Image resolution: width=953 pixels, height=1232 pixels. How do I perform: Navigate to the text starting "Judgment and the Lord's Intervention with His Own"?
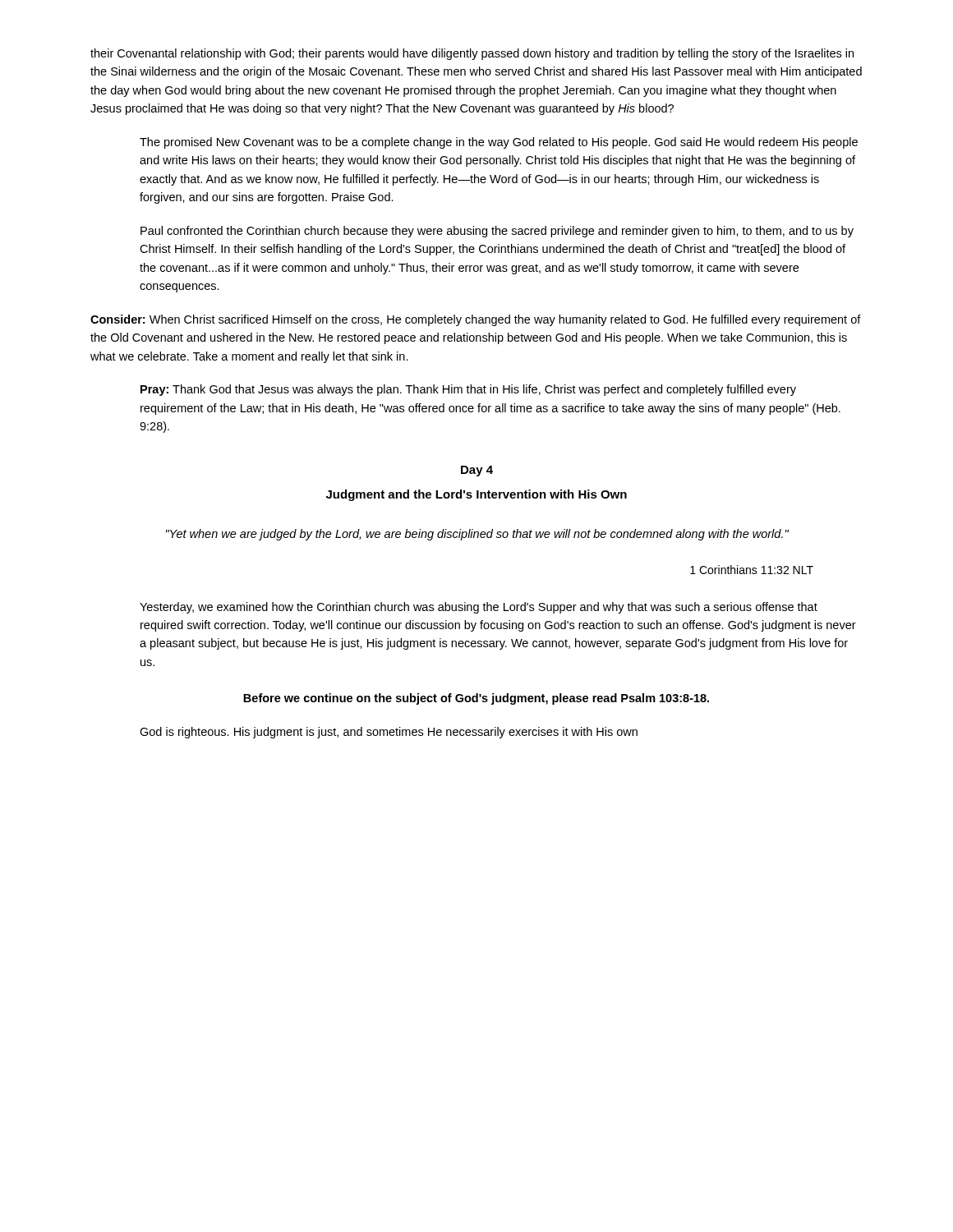(x=476, y=494)
